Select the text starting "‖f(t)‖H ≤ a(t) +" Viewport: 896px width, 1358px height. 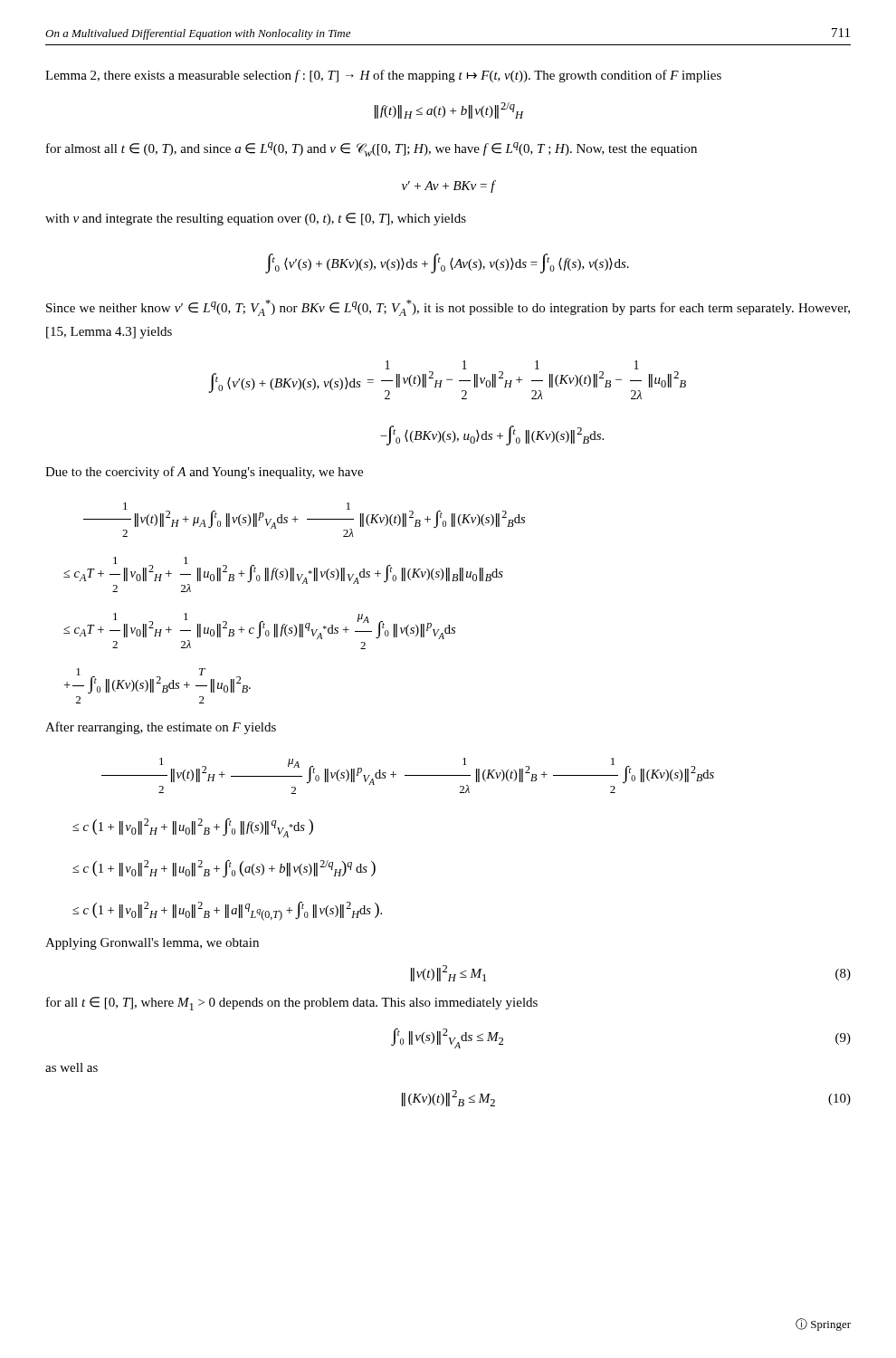[x=448, y=111]
